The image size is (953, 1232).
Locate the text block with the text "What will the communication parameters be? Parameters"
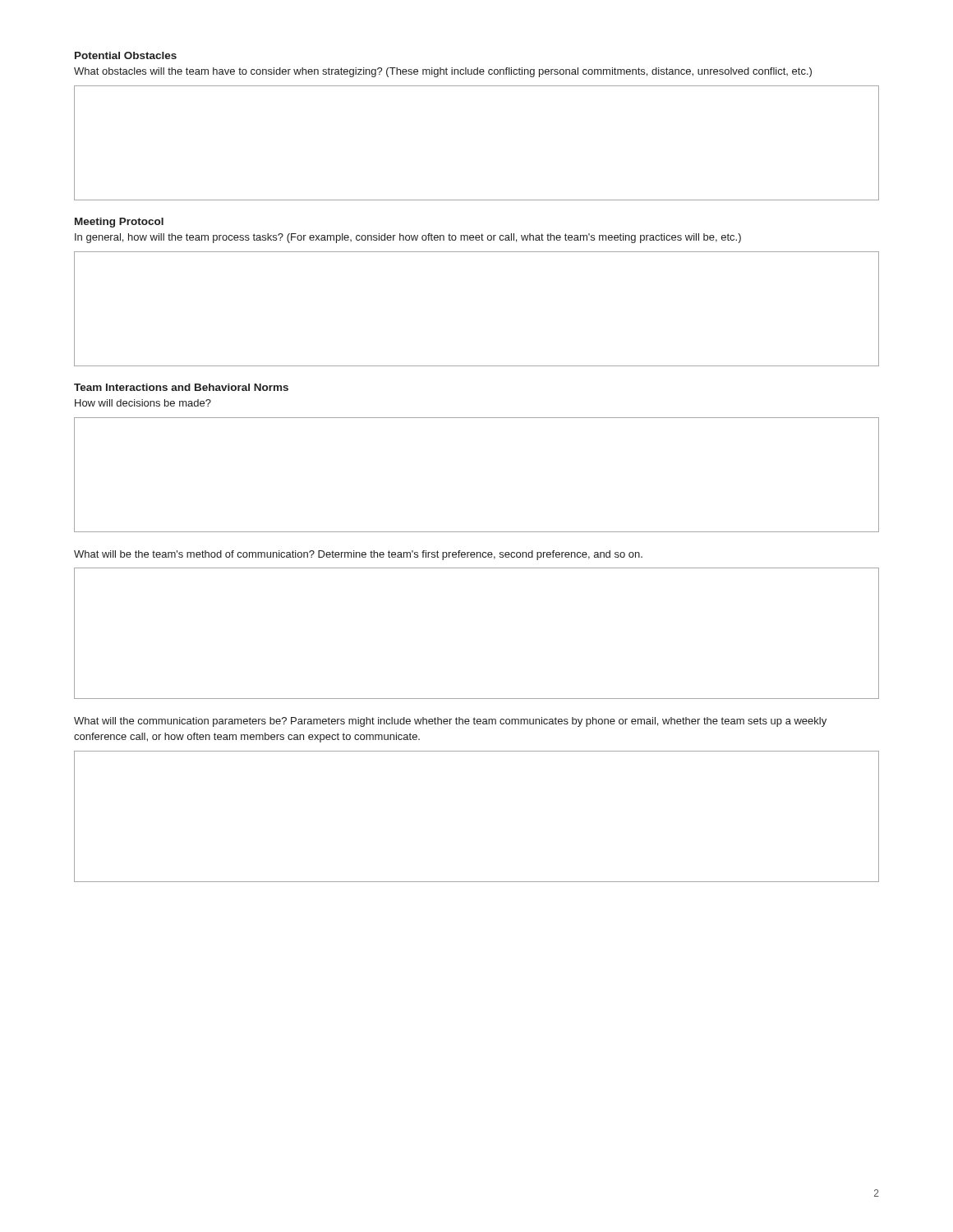(450, 729)
